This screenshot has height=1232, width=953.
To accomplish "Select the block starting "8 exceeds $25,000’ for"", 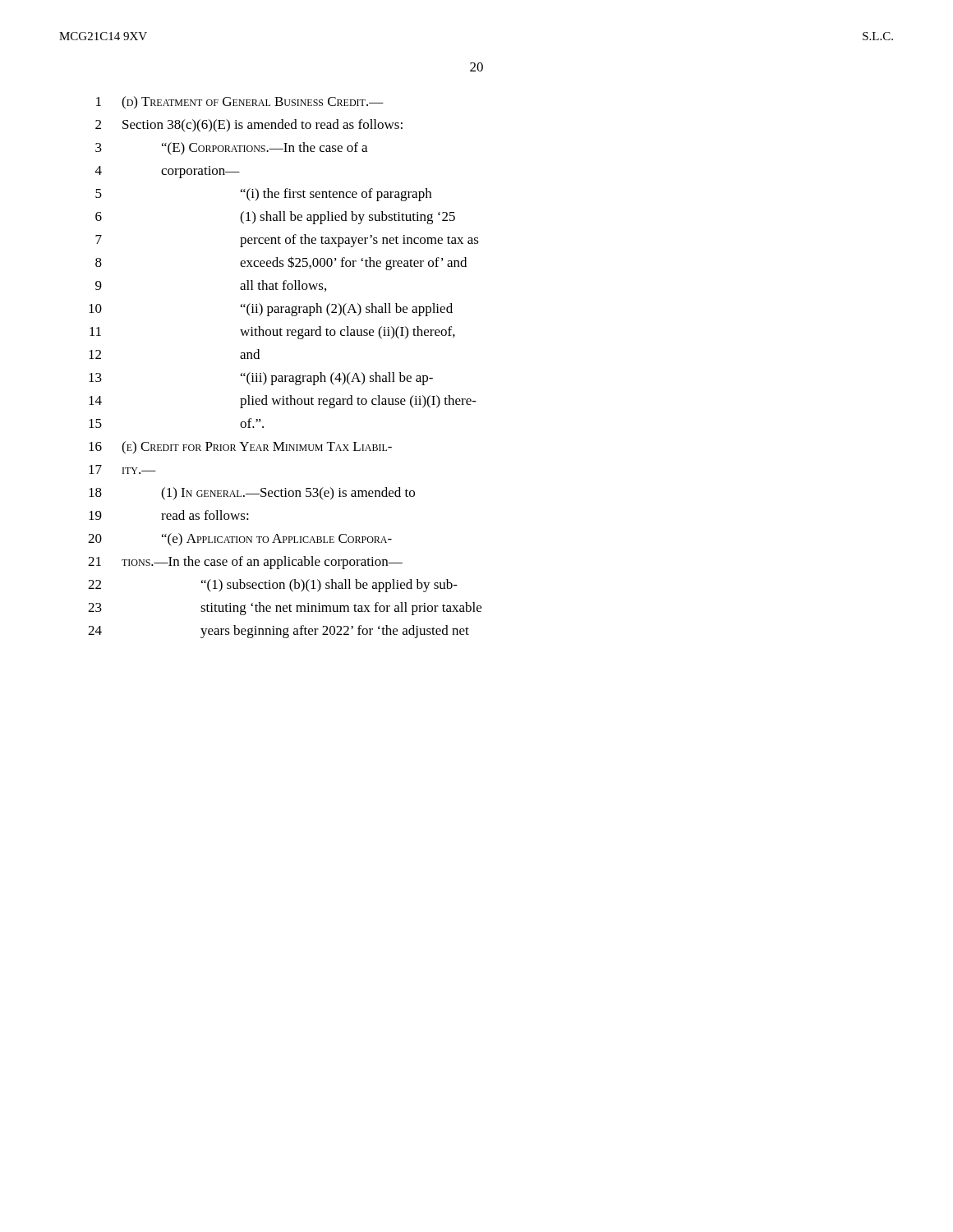I will 476,263.
